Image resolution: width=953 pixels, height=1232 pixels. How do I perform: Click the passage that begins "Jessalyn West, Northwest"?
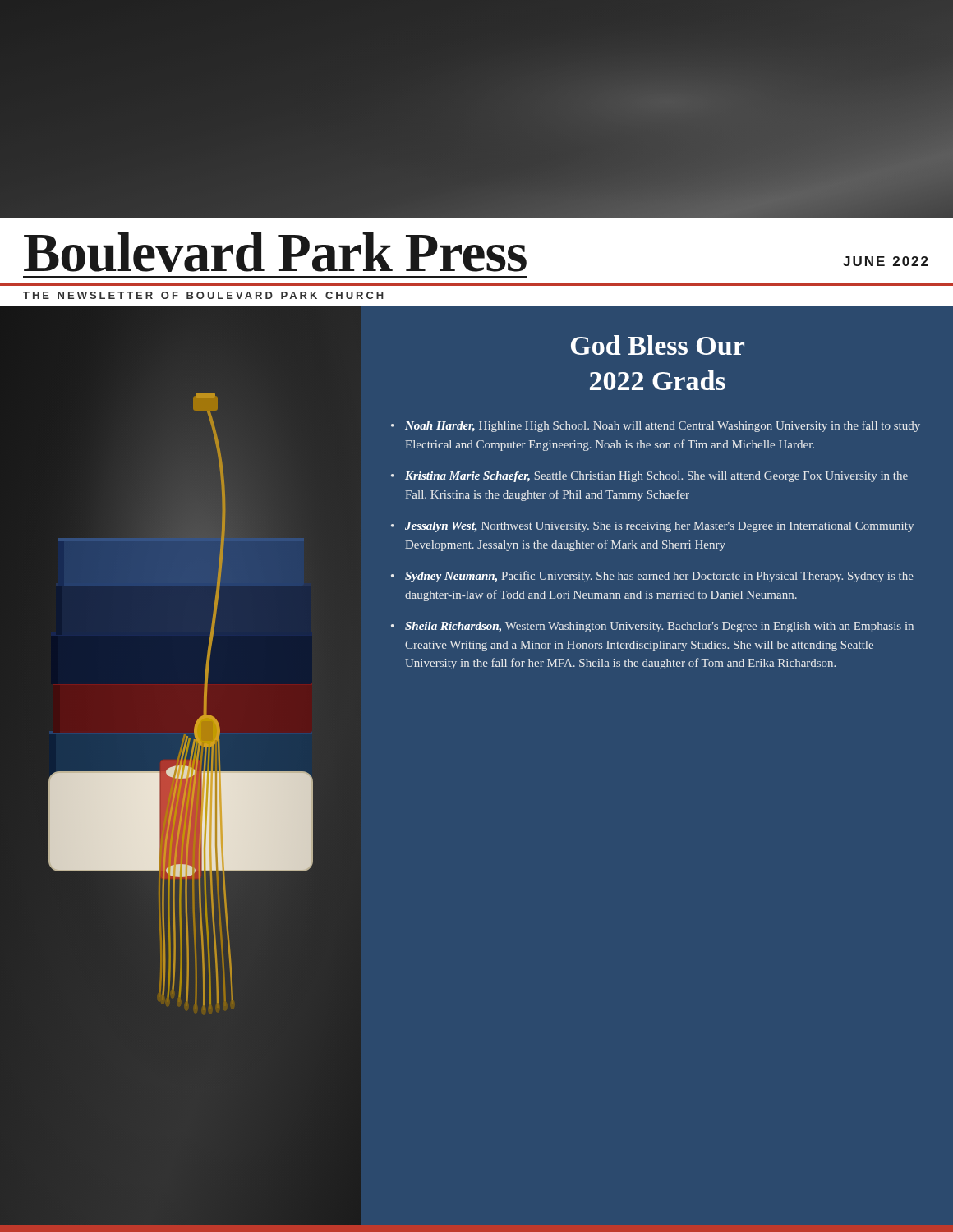pos(659,535)
